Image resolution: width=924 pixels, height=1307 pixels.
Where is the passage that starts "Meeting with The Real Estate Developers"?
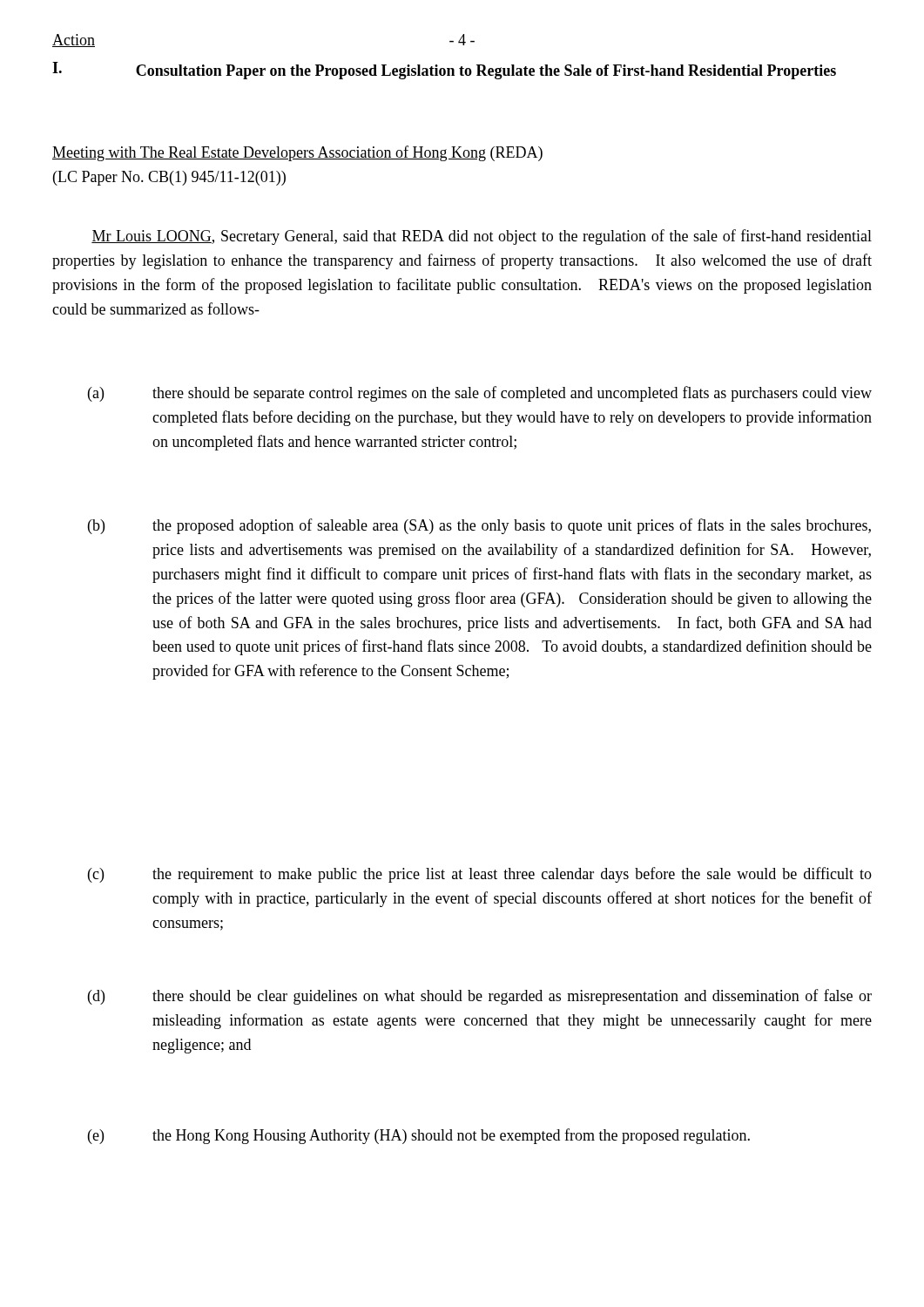pos(298,165)
